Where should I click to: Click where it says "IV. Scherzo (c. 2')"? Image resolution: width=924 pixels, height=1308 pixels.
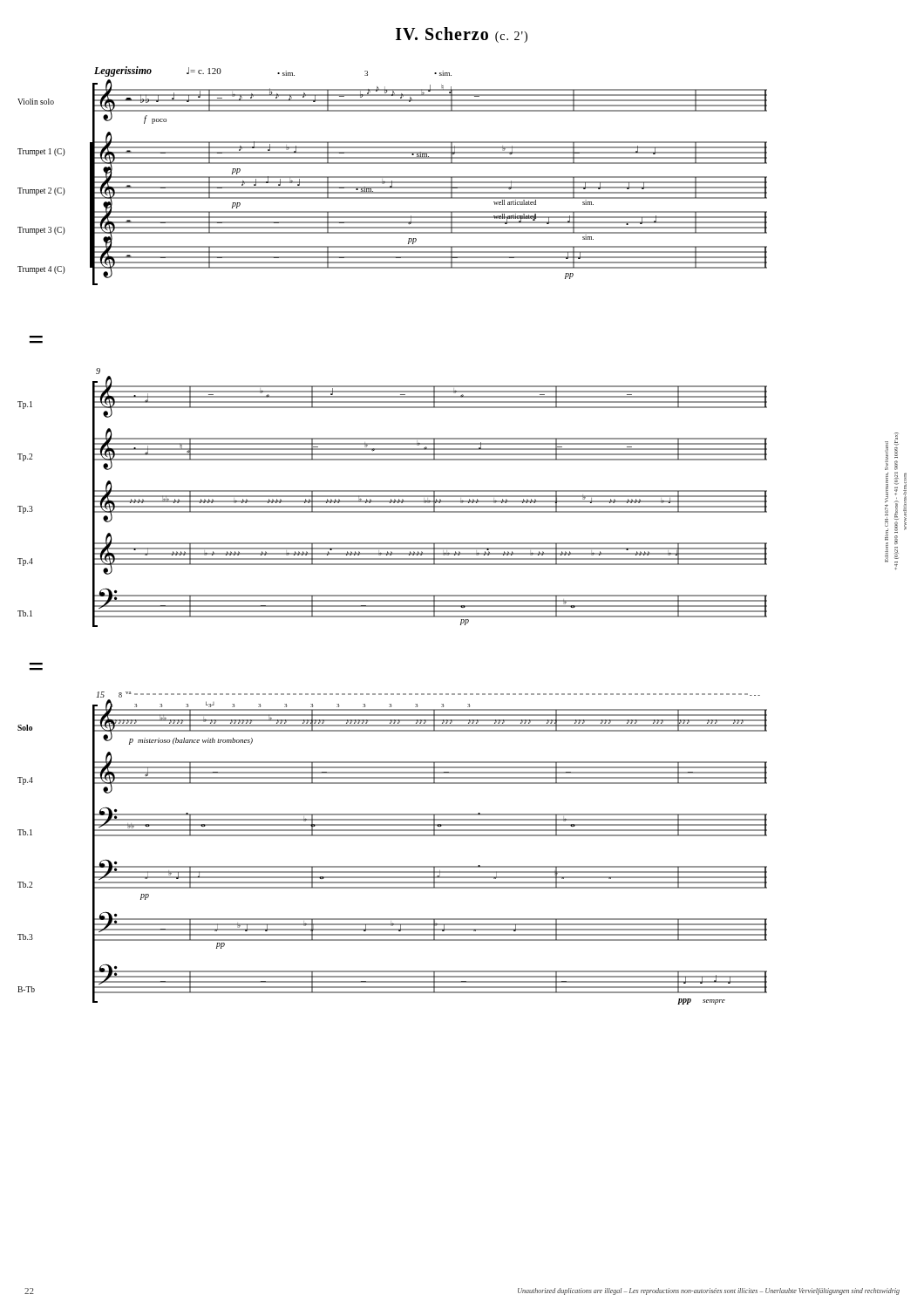pyautogui.click(x=462, y=34)
